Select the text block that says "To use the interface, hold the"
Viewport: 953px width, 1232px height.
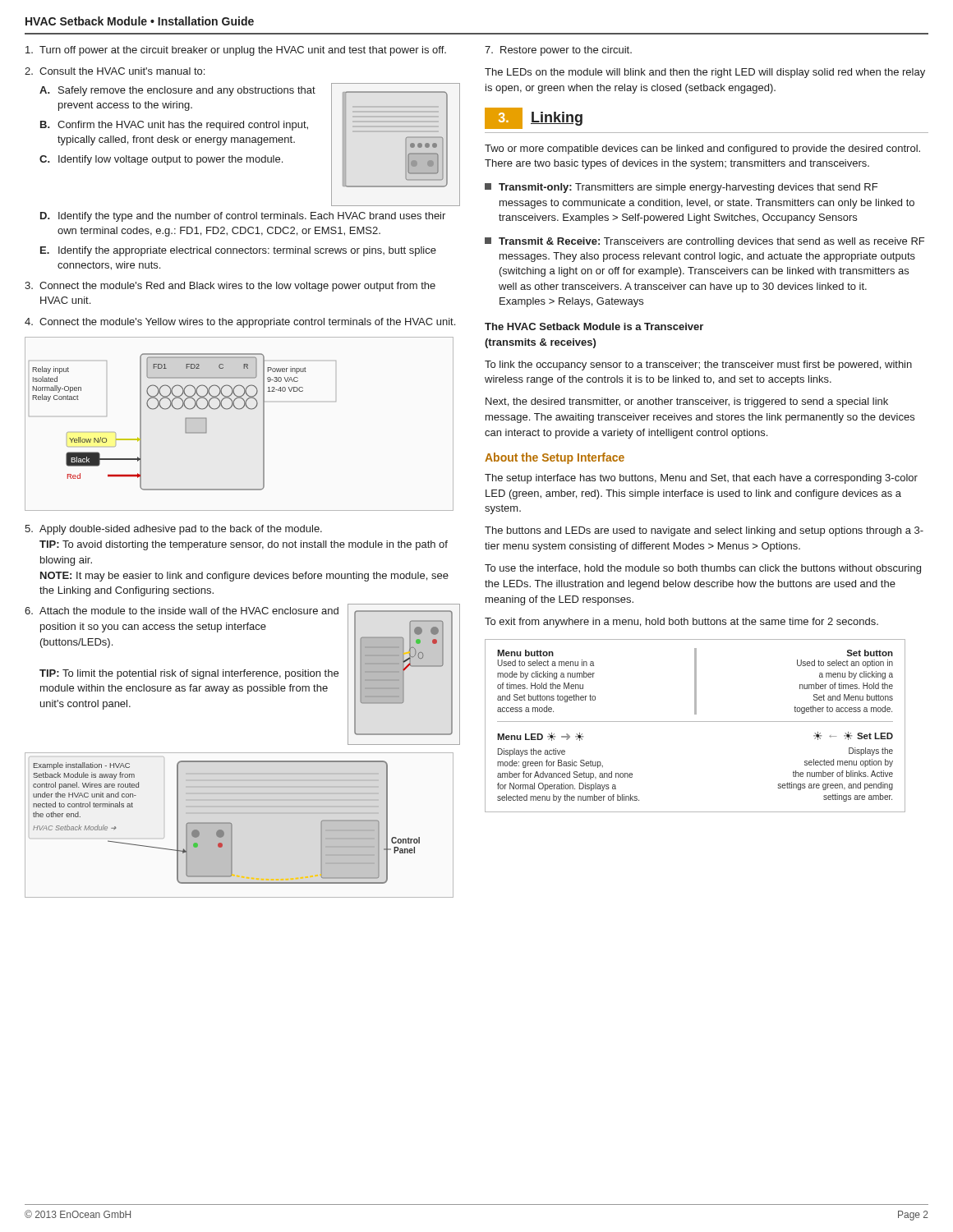703,583
